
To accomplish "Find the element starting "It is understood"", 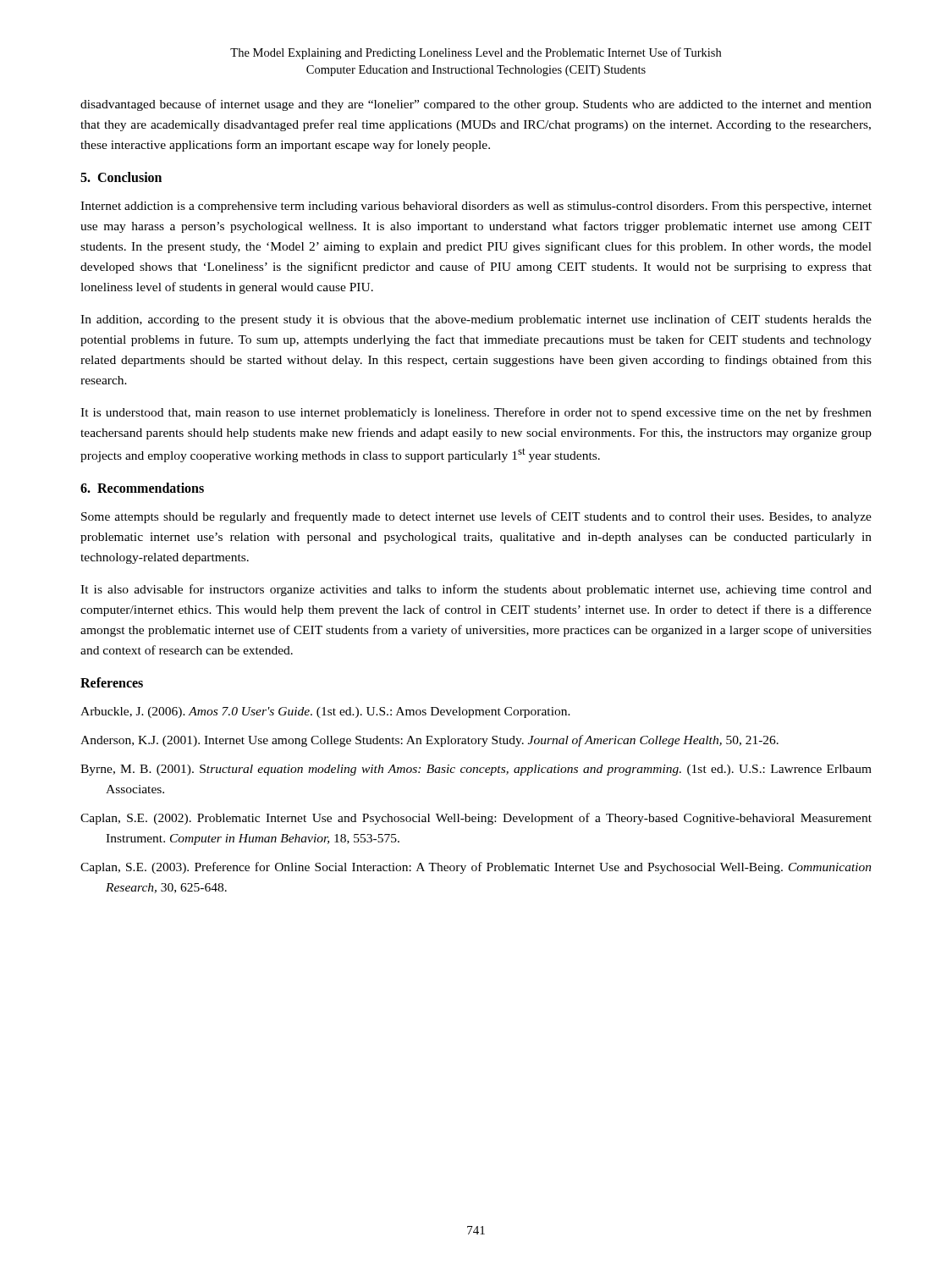I will point(476,433).
